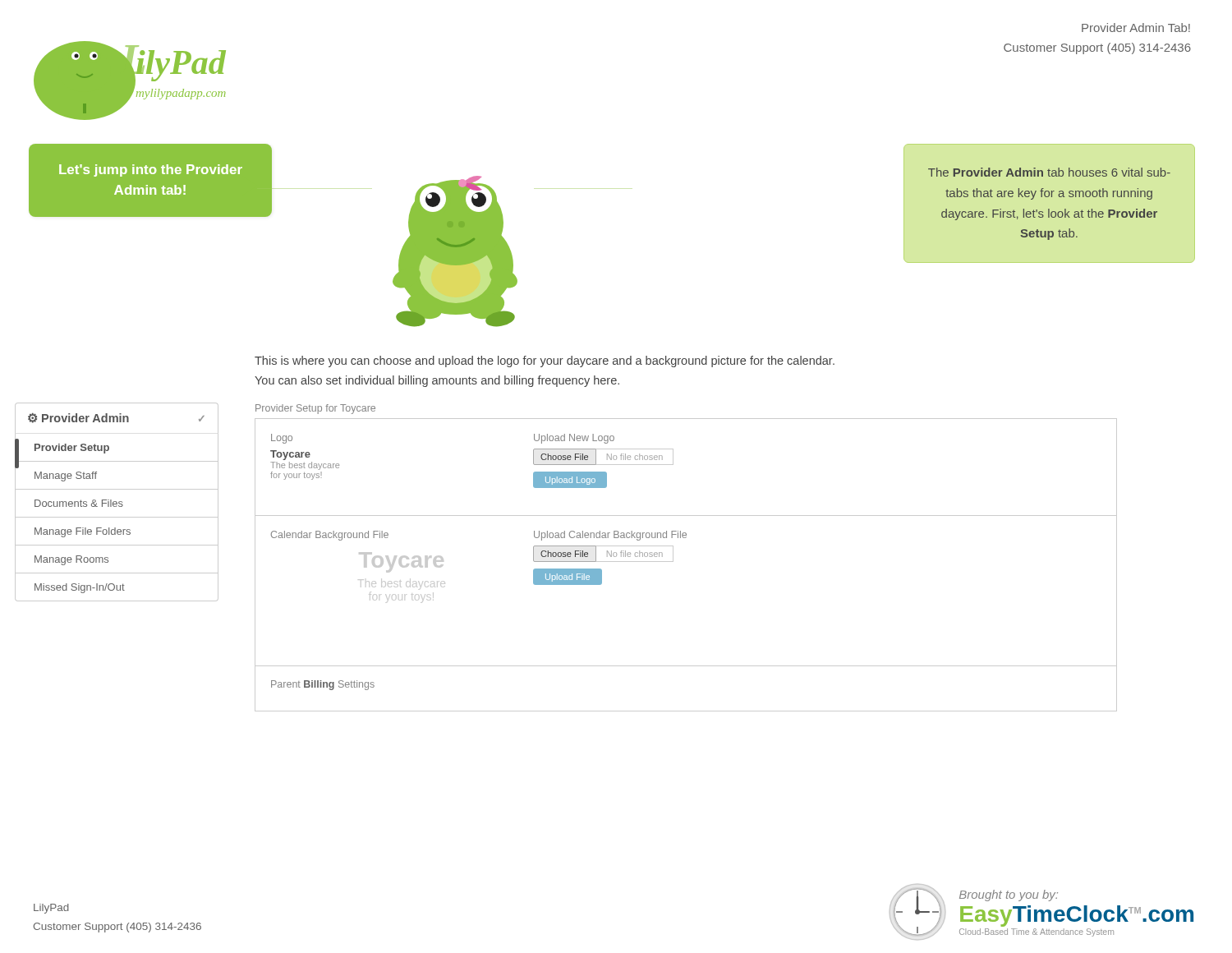Select the text that reads "Parent Billing Settings"
The image size is (1232, 953).
(x=322, y=684)
